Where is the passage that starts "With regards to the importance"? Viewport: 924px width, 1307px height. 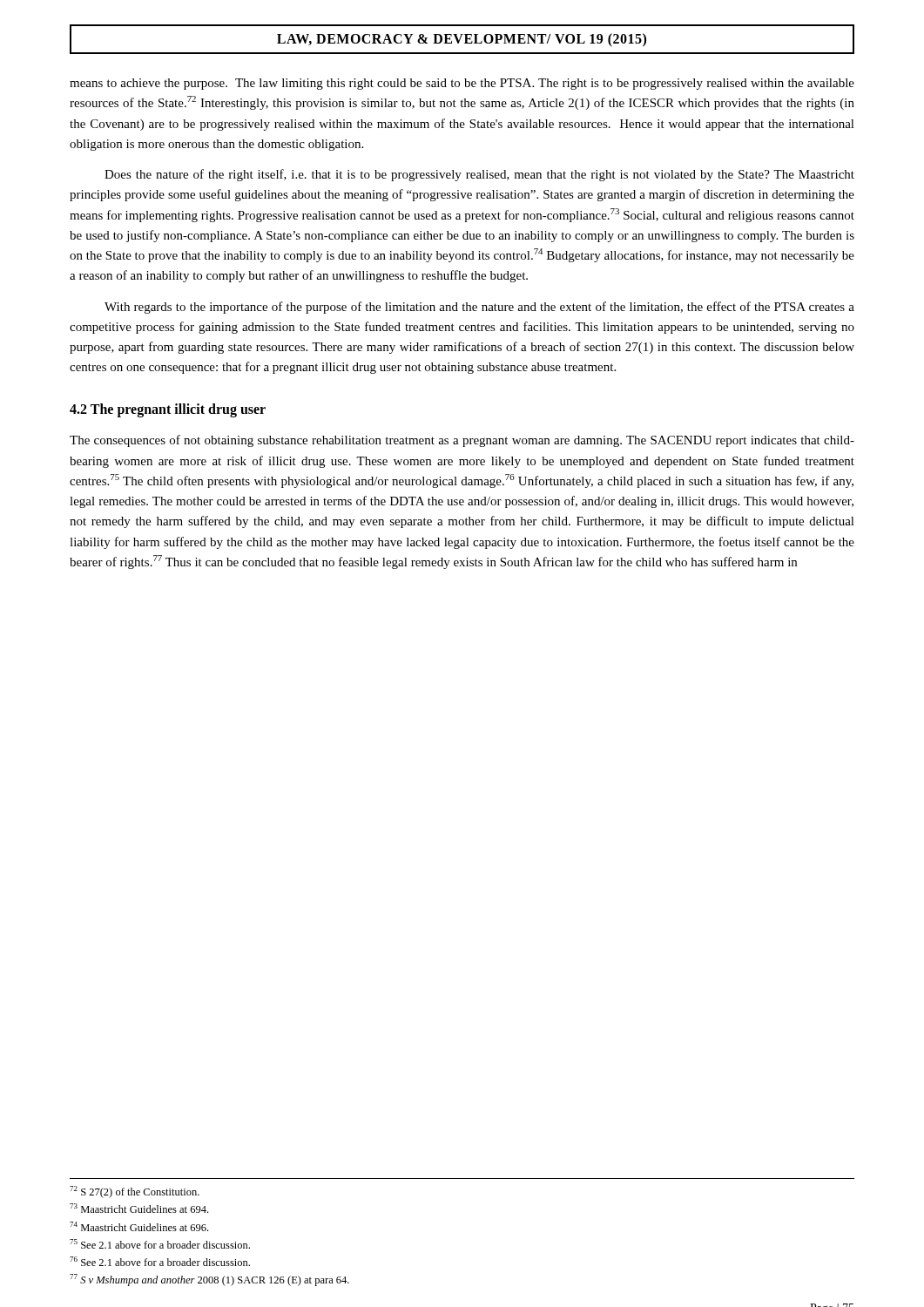(462, 337)
